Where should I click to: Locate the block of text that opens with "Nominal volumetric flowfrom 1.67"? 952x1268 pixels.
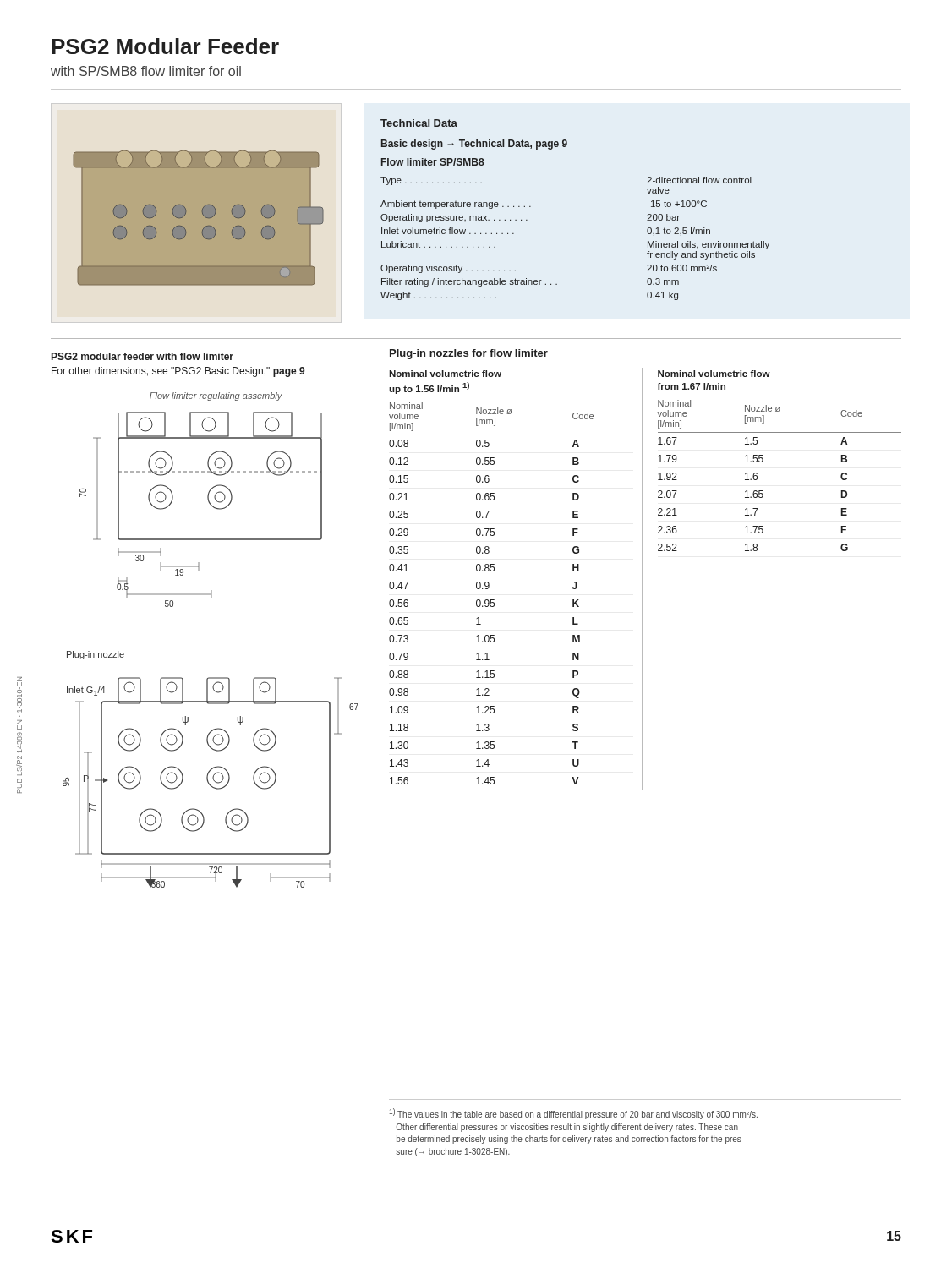tap(714, 380)
